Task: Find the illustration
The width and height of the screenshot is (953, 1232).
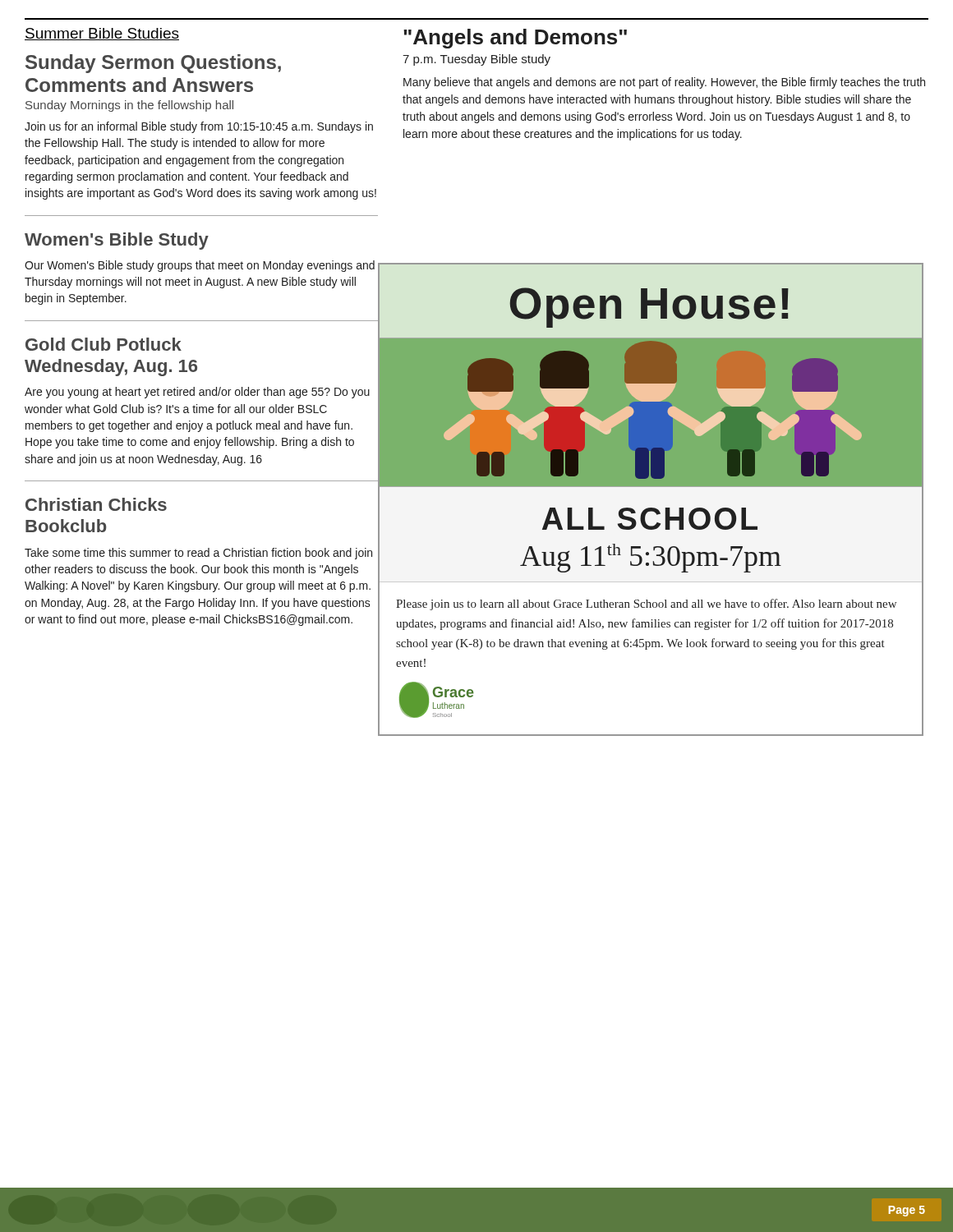Action: (651, 500)
